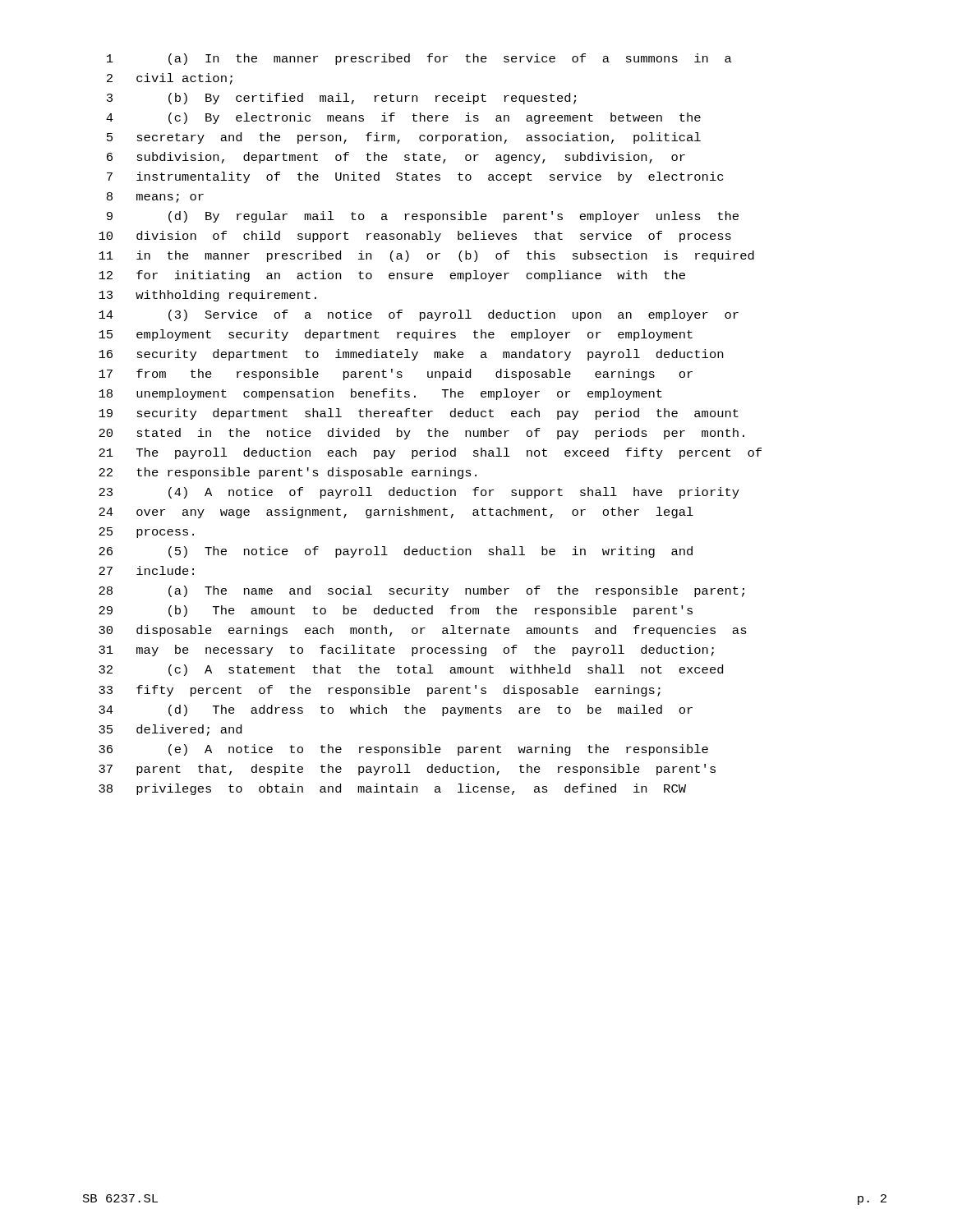The image size is (953, 1232).
Task: Navigate to the passage starting "14 (3) Service of a notice of"
Action: (x=485, y=394)
